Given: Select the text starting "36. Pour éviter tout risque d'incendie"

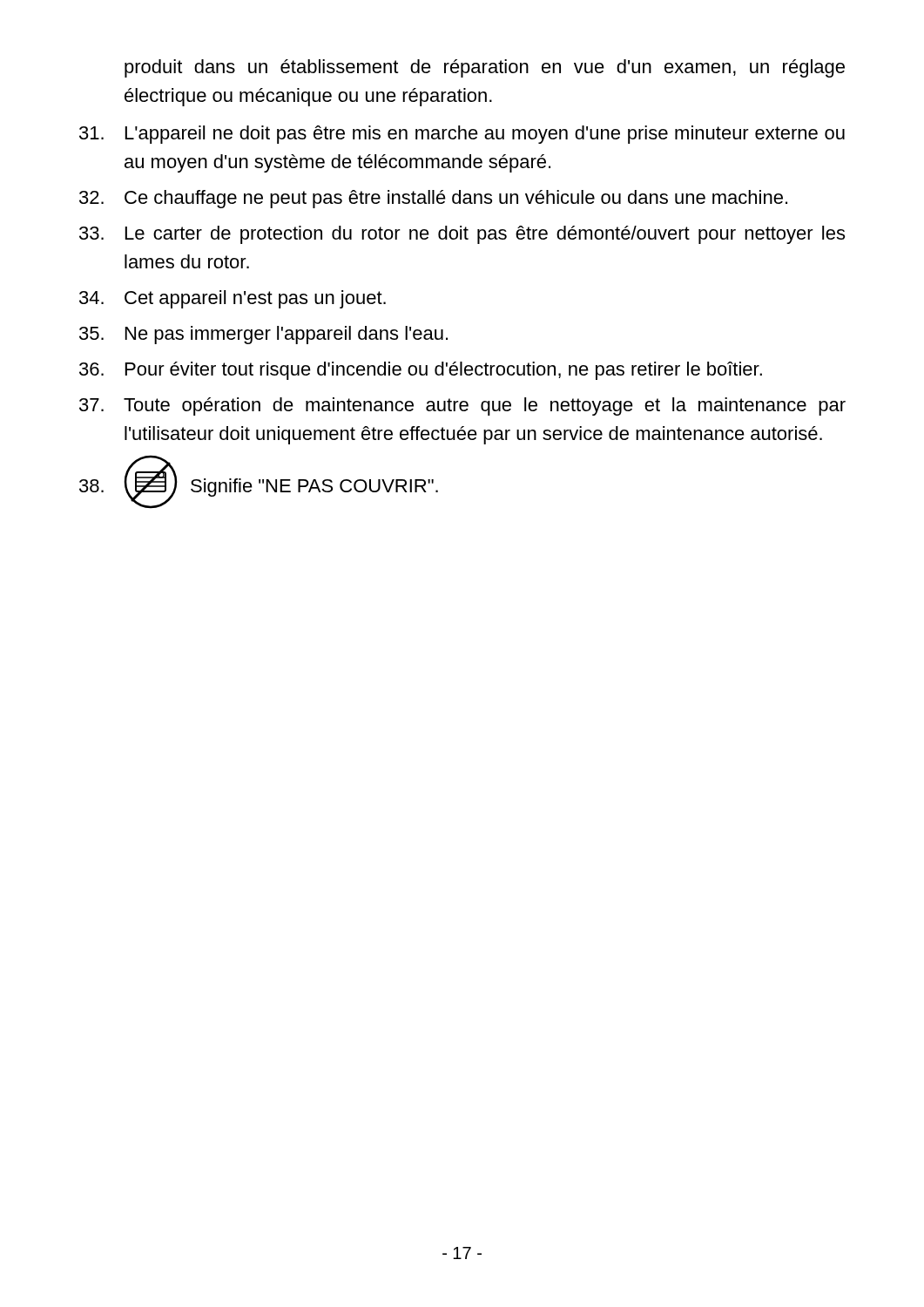Looking at the screenshot, I should point(462,369).
